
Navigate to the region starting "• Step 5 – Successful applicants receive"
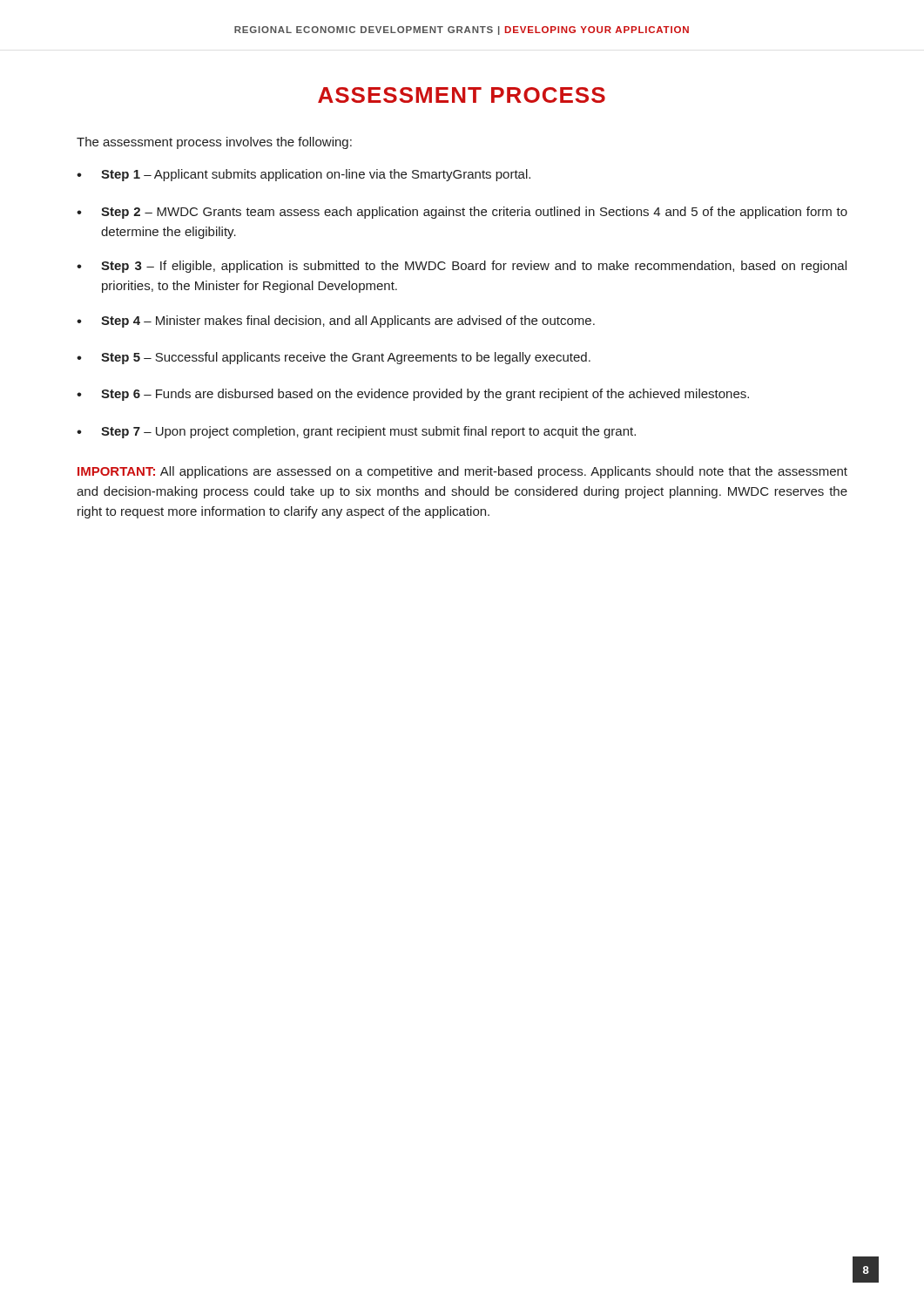click(462, 358)
